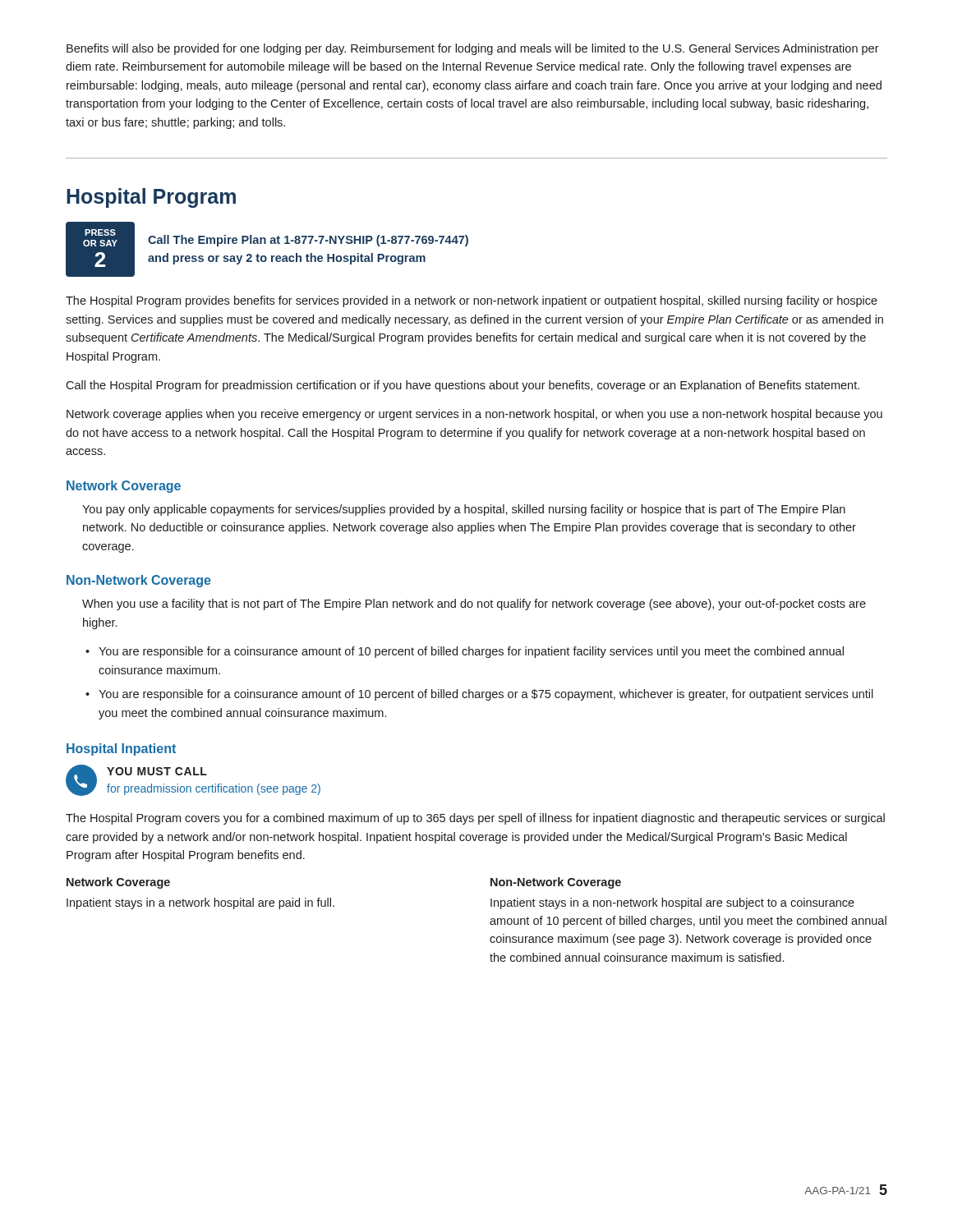Click on the text block containing "The Hospital Program covers you for"
Viewport: 953px width, 1232px height.
point(476,837)
